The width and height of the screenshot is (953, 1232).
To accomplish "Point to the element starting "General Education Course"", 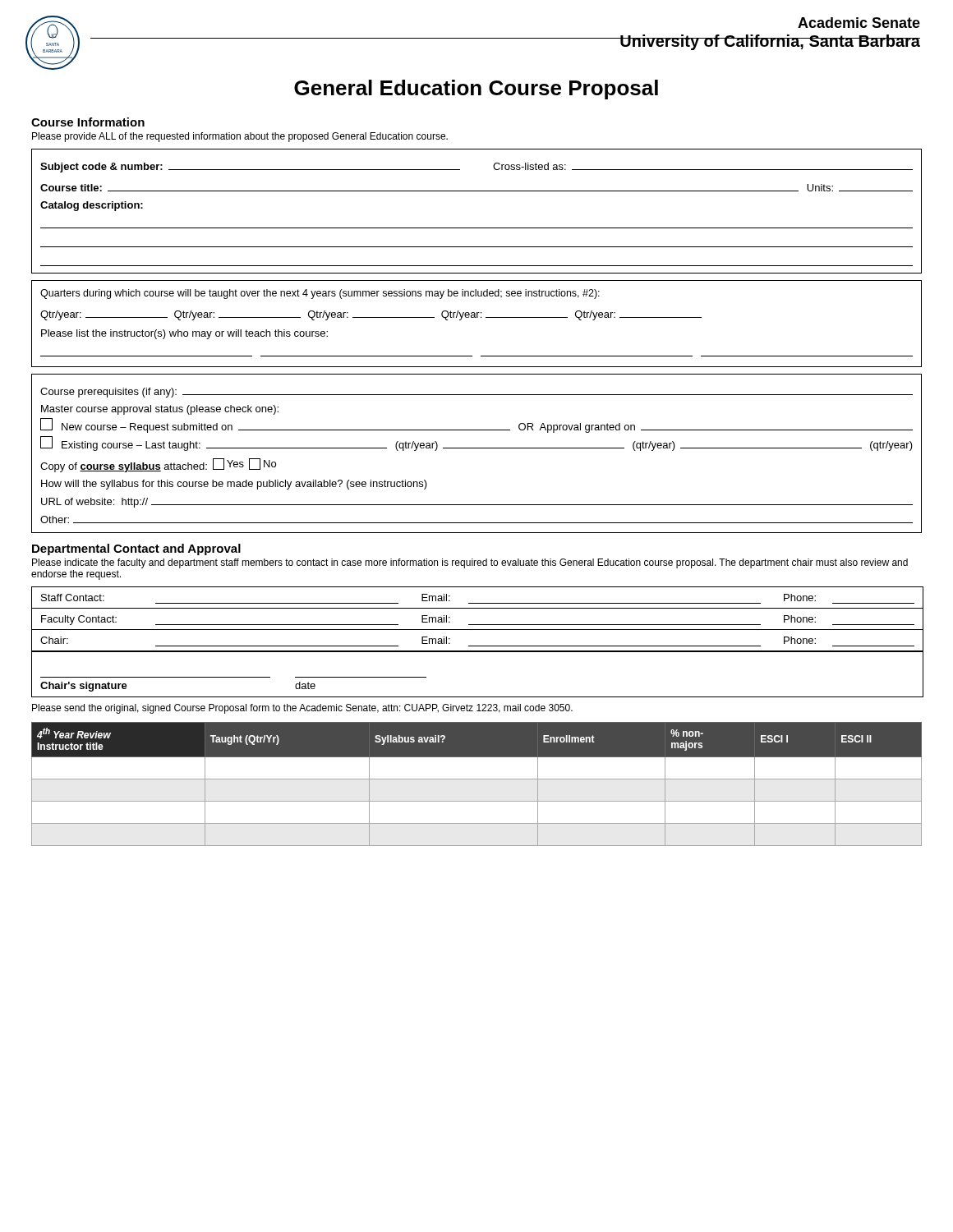I will tap(476, 88).
